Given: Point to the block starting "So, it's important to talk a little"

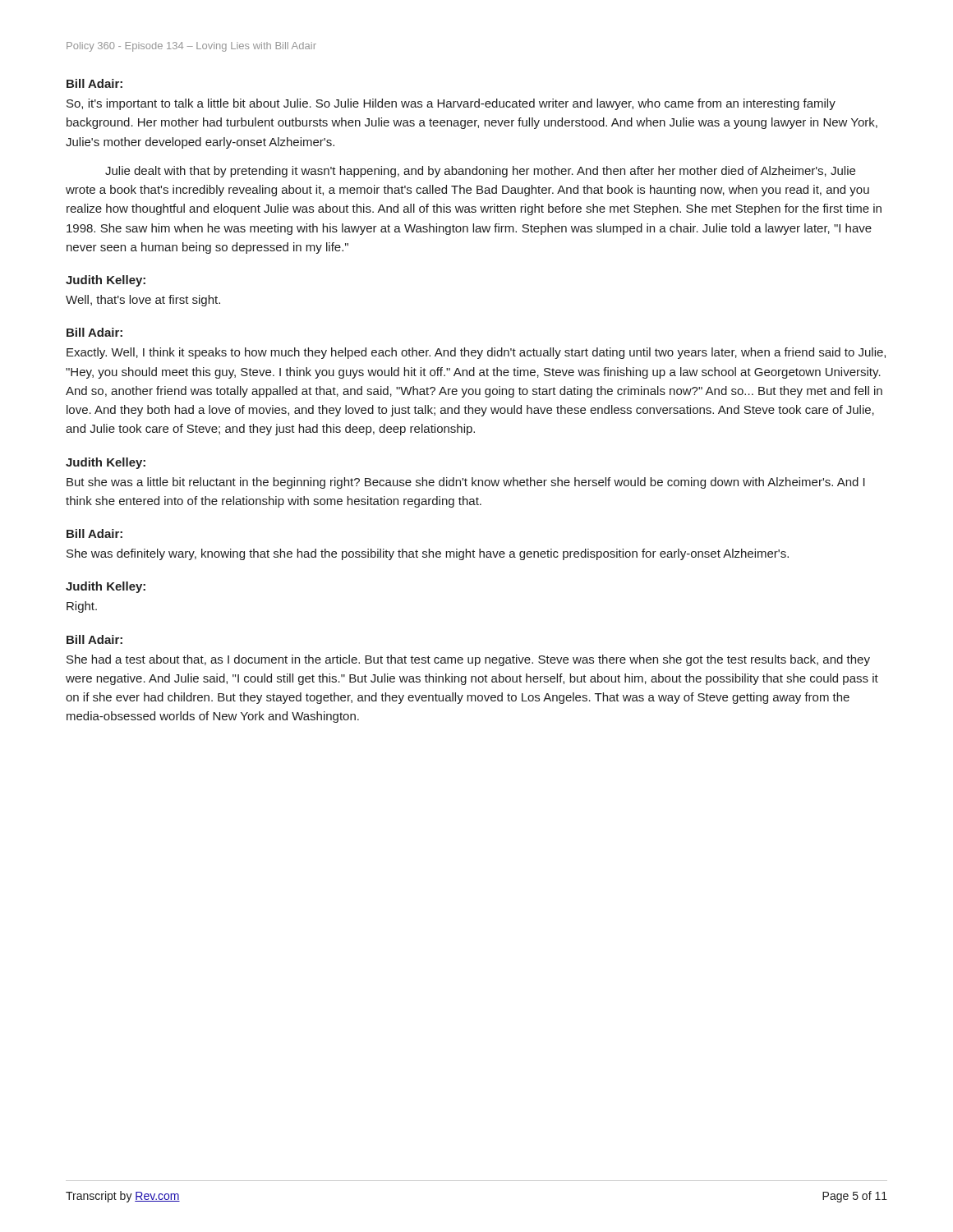Looking at the screenshot, I should (472, 122).
